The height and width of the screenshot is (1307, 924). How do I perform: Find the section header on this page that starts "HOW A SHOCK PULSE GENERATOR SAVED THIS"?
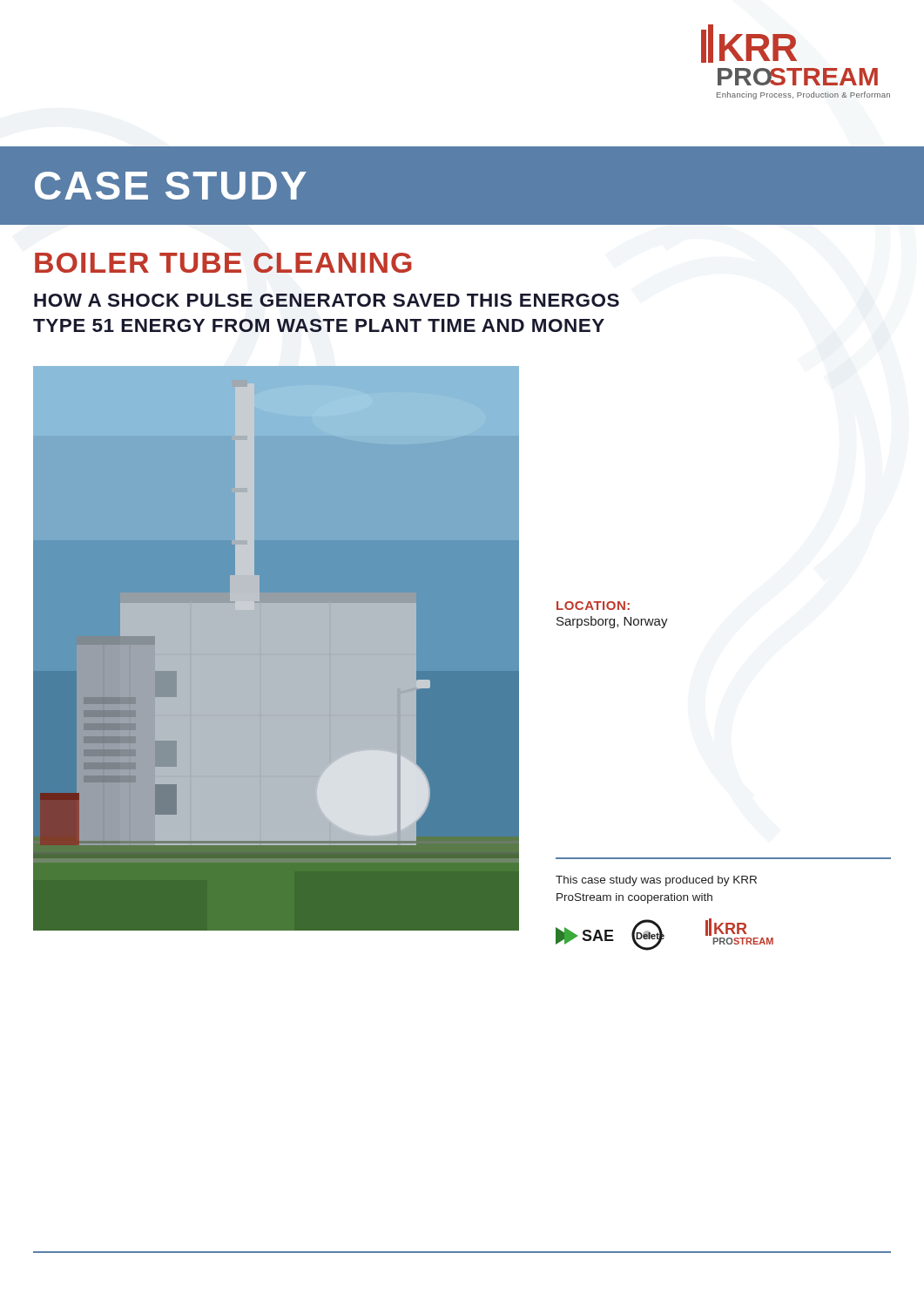point(338,313)
